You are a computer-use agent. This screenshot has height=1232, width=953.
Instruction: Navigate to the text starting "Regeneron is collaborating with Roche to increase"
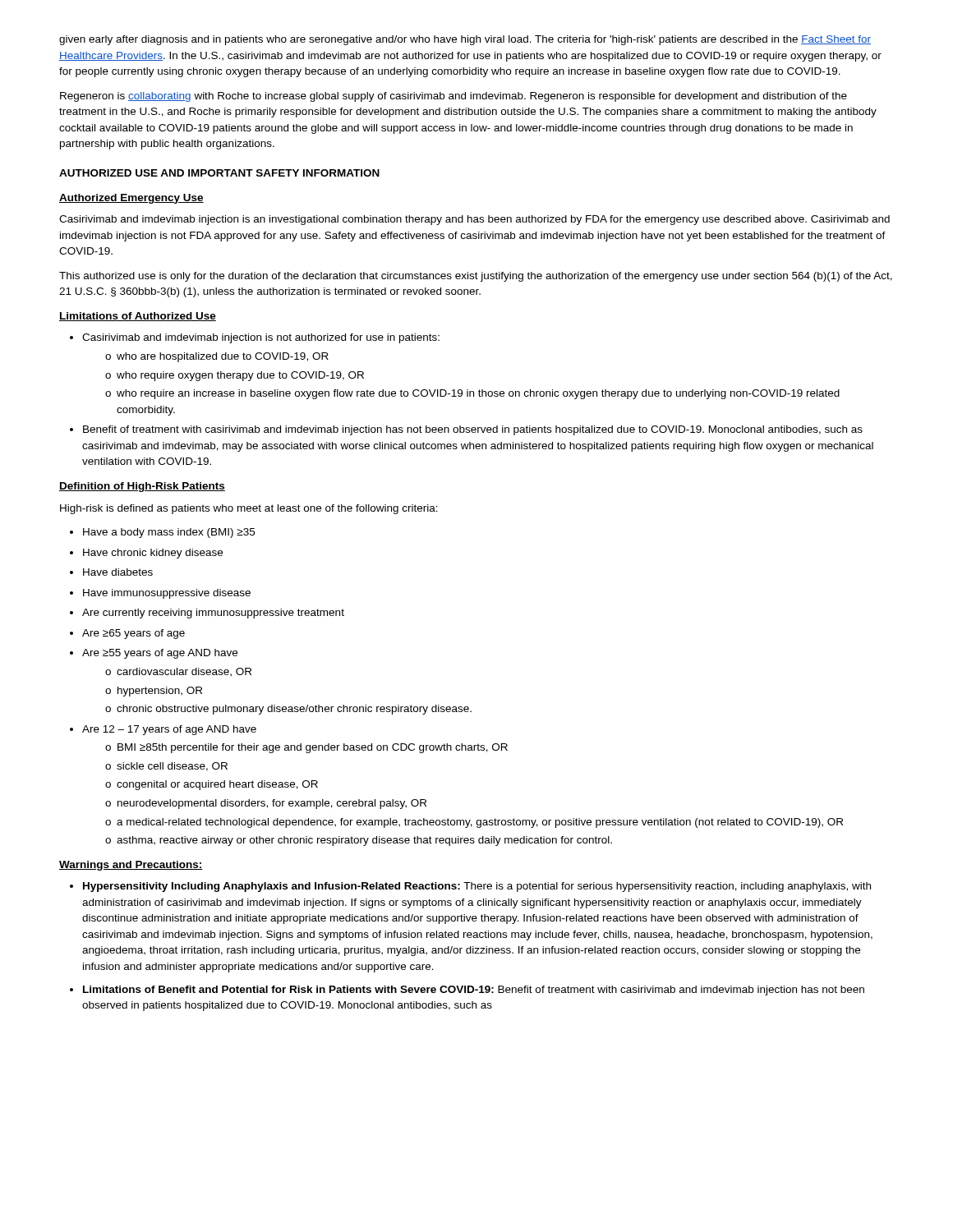[476, 120]
